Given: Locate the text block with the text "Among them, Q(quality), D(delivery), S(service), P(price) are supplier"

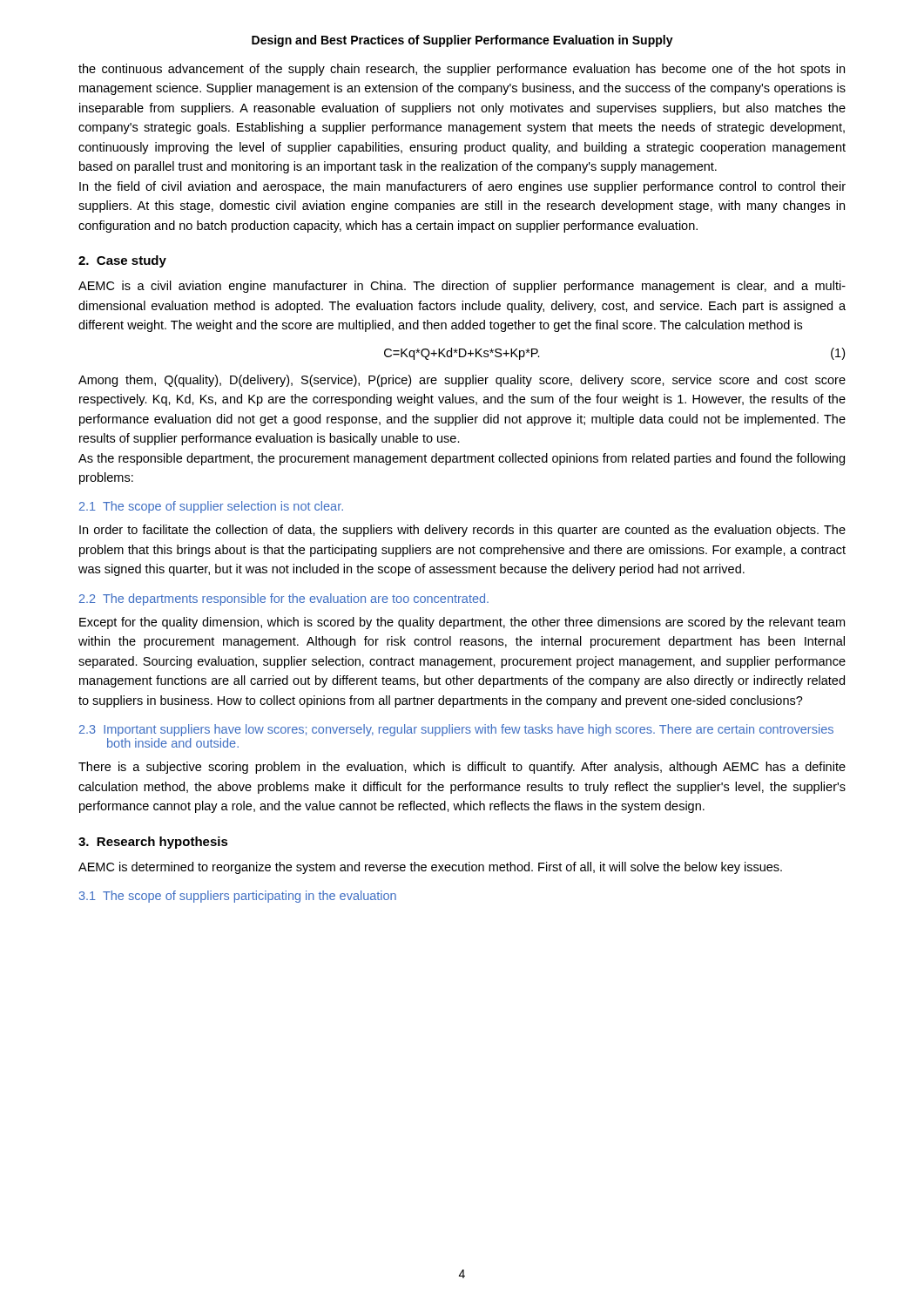Looking at the screenshot, I should (x=462, y=428).
